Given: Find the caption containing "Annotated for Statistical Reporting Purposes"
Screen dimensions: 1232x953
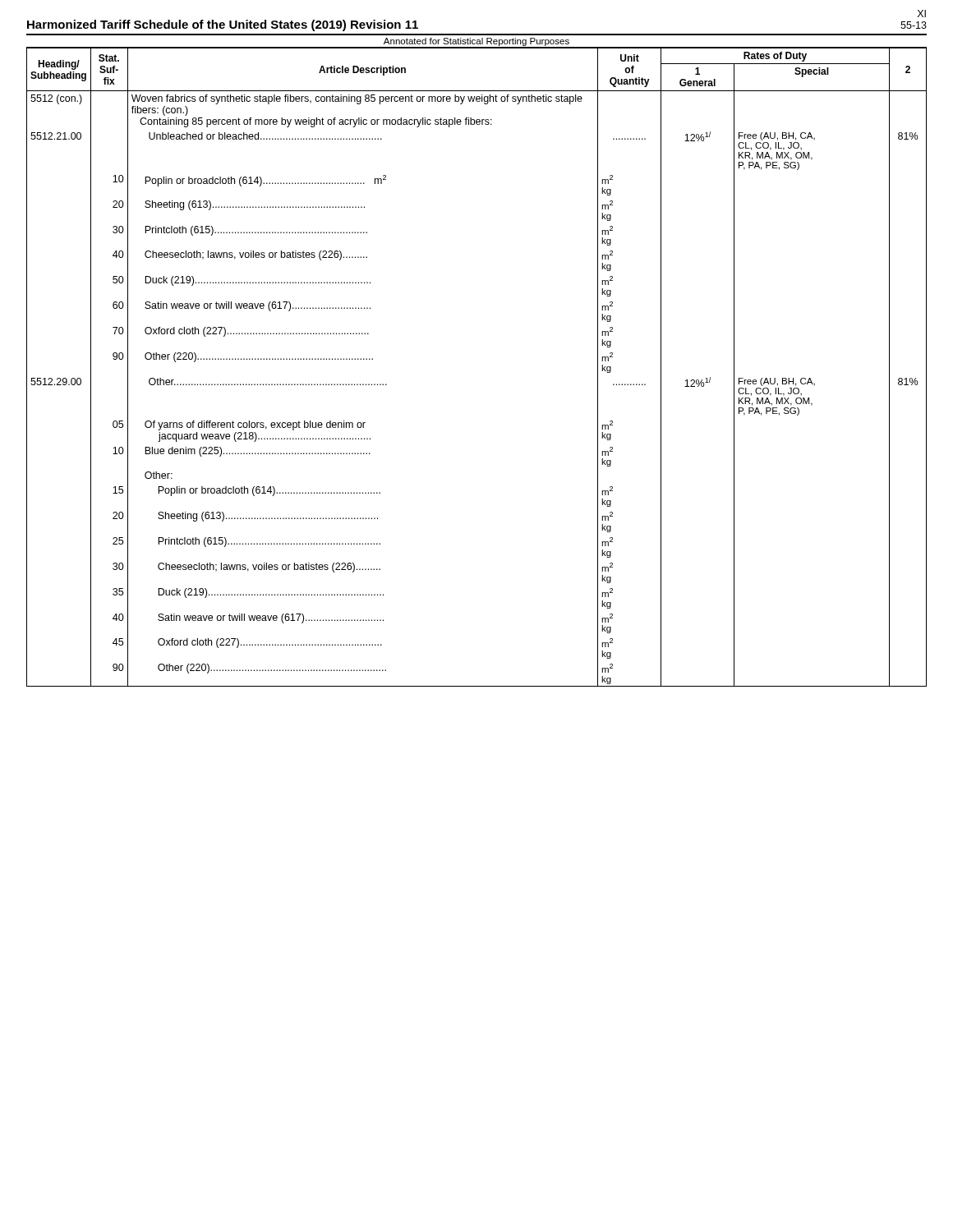Looking at the screenshot, I should (476, 41).
